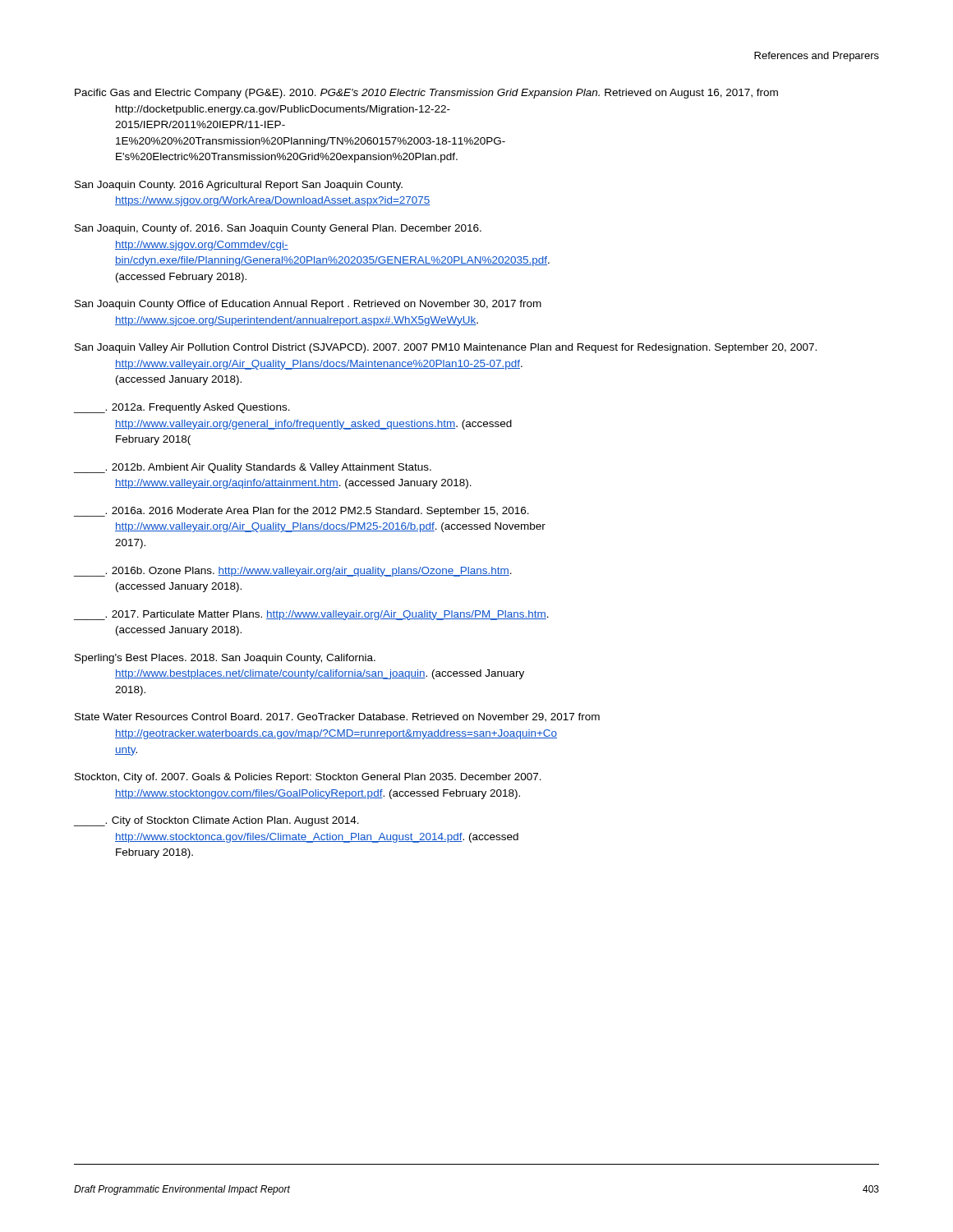Find the element starting "_____. 2012a. Frequently Asked Questions. http://www.valleyair.org/general_info/frequently_asked_questions.htm. (accessed"
This screenshot has width=953, height=1232.
(x=476, y=423)
